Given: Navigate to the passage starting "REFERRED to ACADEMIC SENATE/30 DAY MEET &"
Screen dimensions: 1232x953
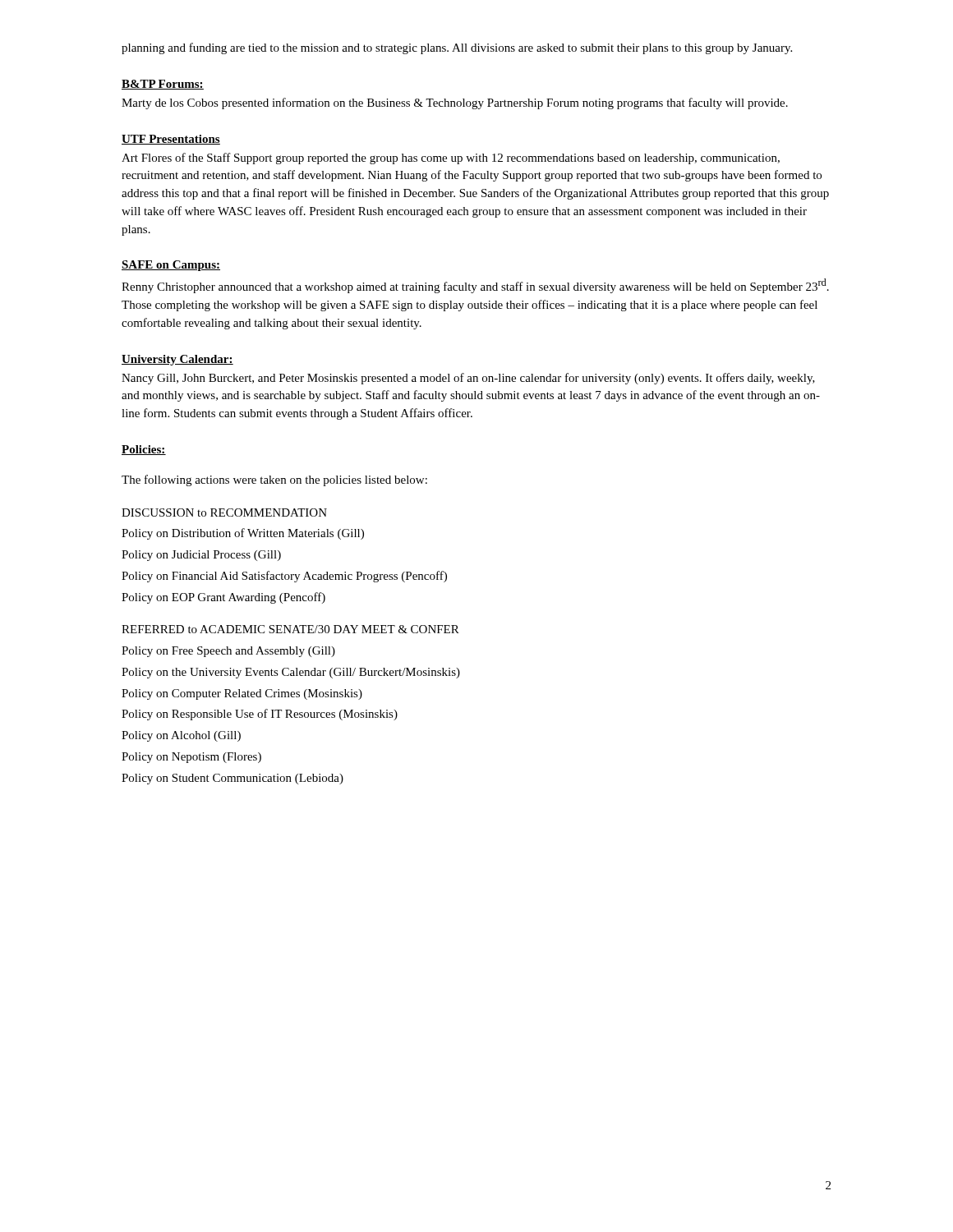Looking at the screenshot, I should 290,629.
